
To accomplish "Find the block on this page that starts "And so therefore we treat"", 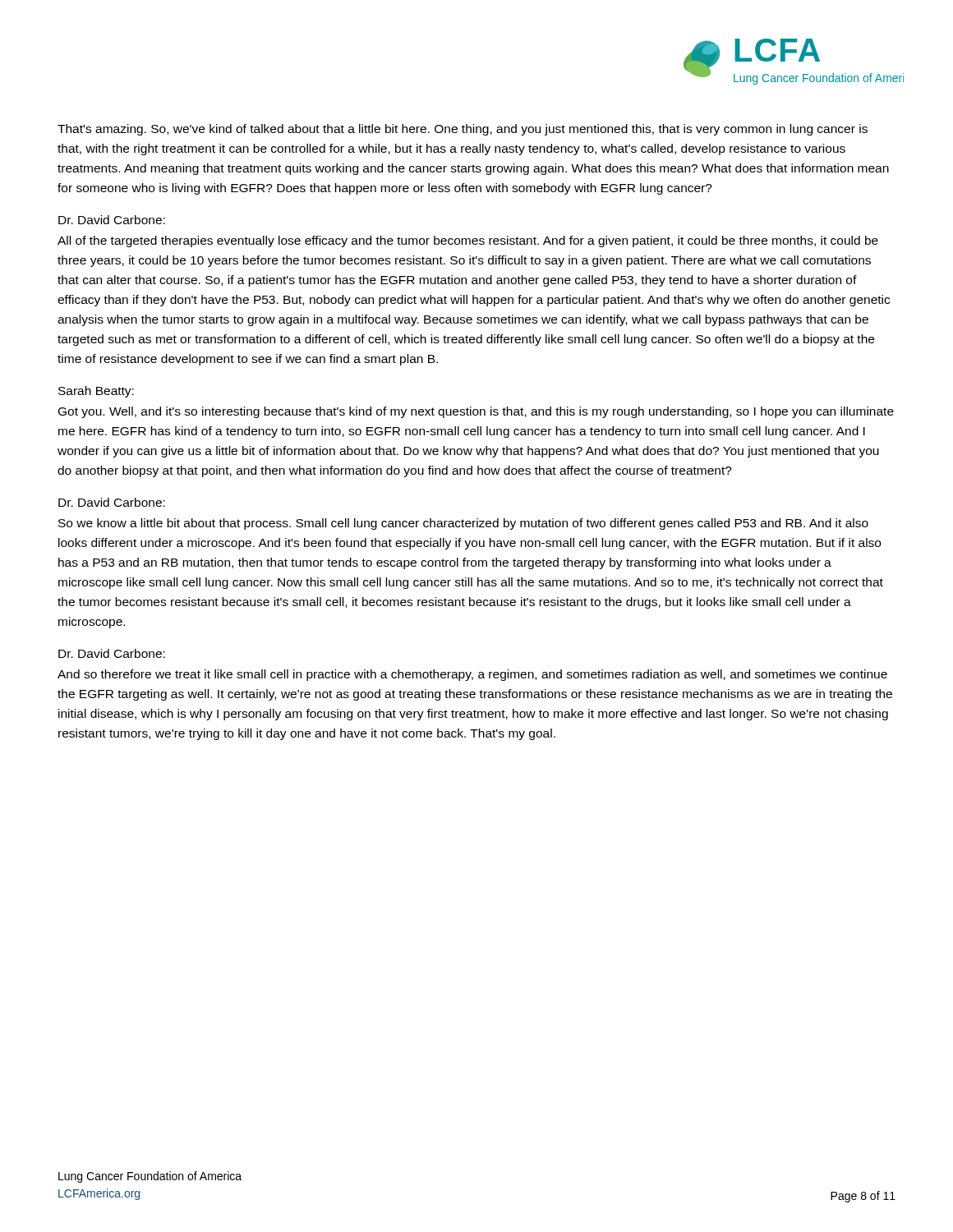I will 475,704.
